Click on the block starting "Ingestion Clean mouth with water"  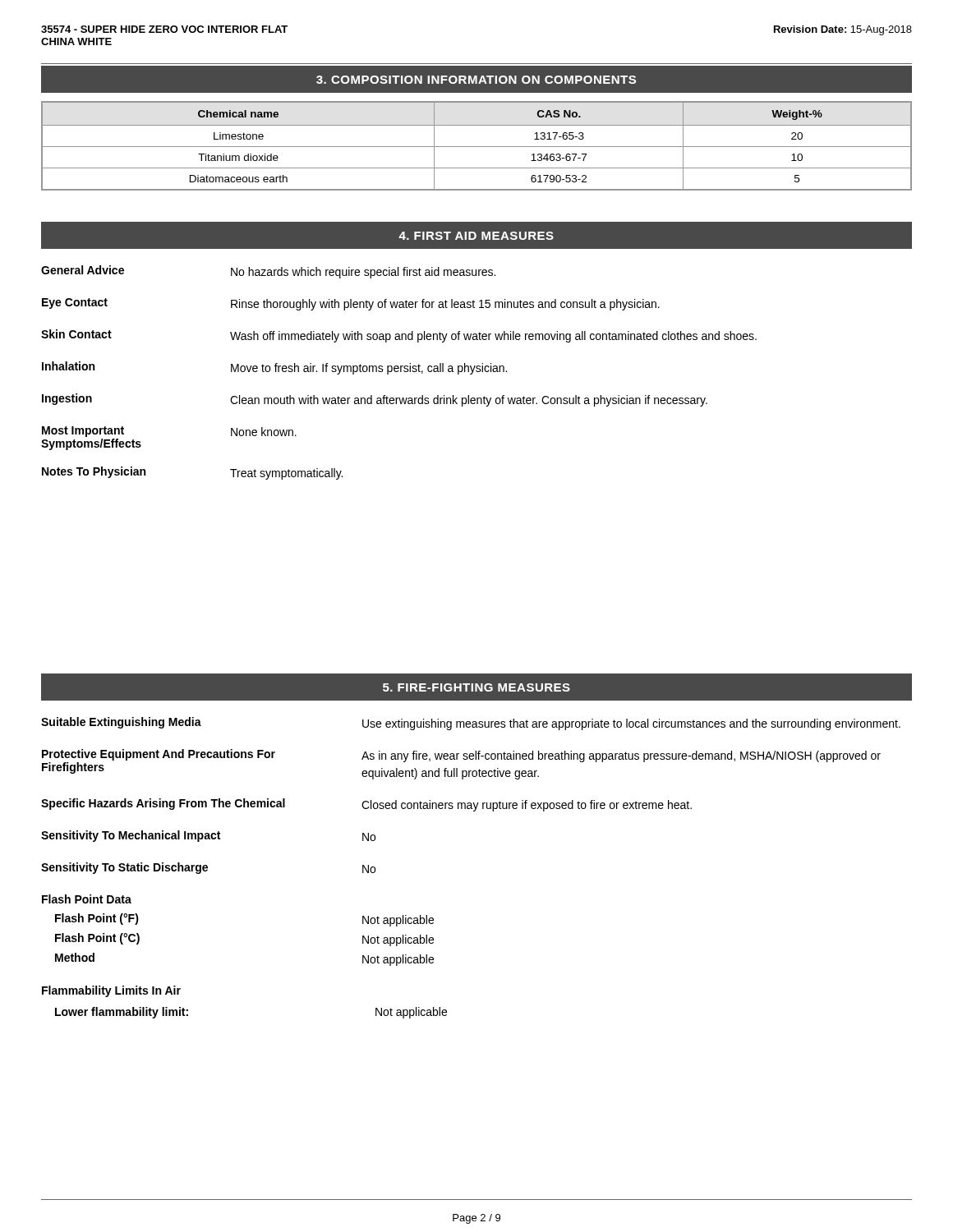click(x=476, y=400)
